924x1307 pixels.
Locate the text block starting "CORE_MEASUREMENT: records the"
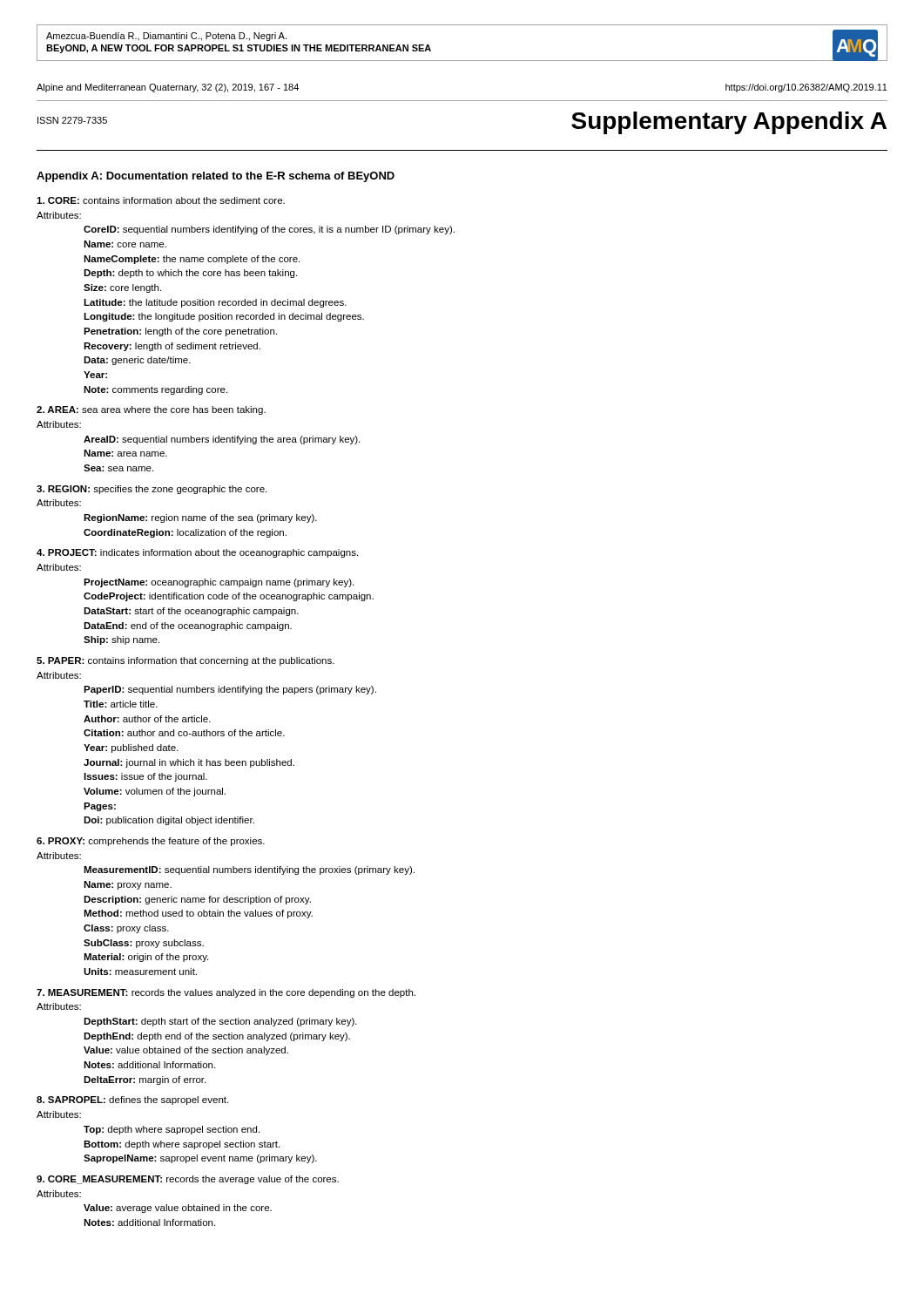[188, 1180]
